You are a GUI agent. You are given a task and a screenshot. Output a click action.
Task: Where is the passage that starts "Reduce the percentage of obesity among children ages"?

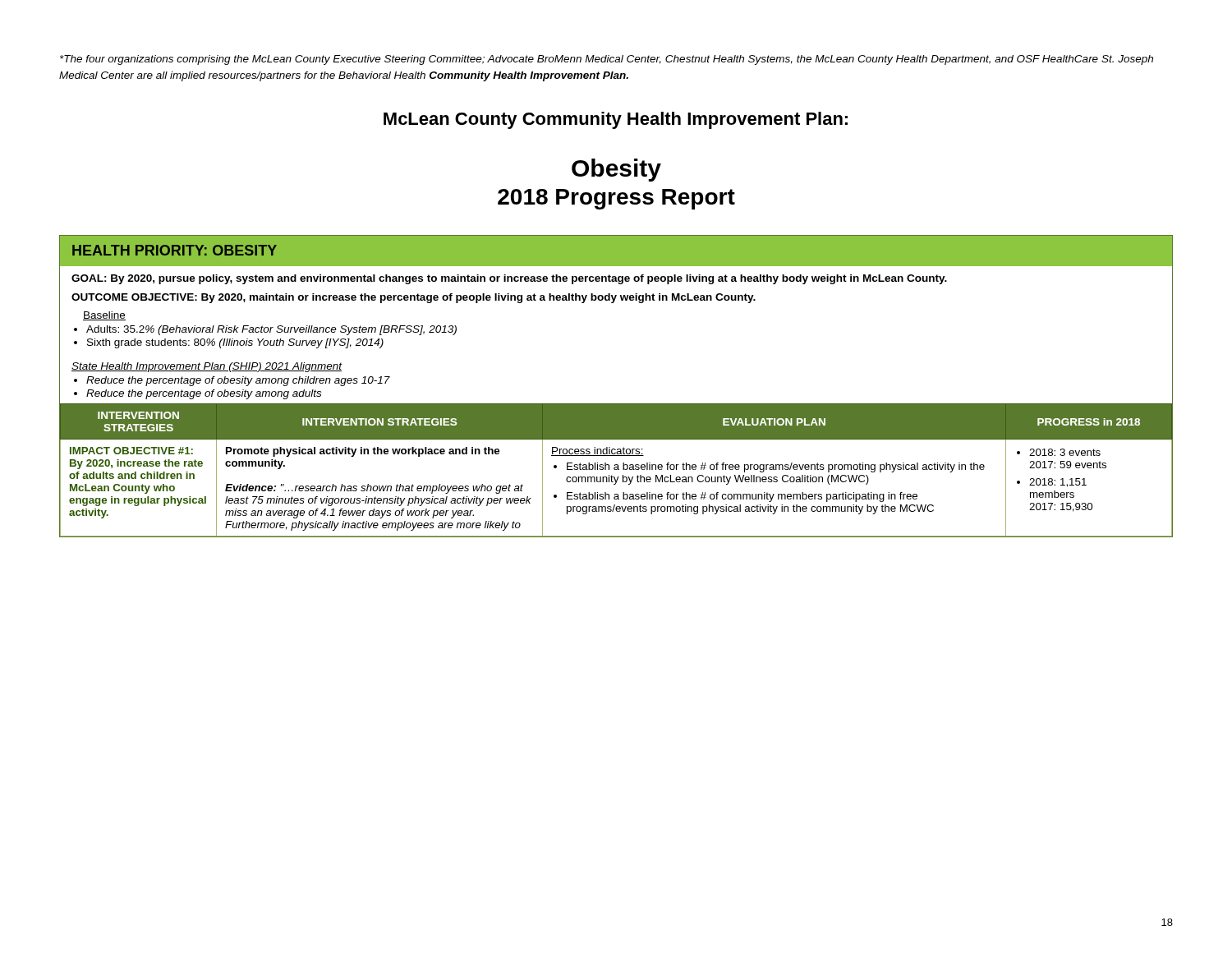pyautogui.click(x=238, y=380)
